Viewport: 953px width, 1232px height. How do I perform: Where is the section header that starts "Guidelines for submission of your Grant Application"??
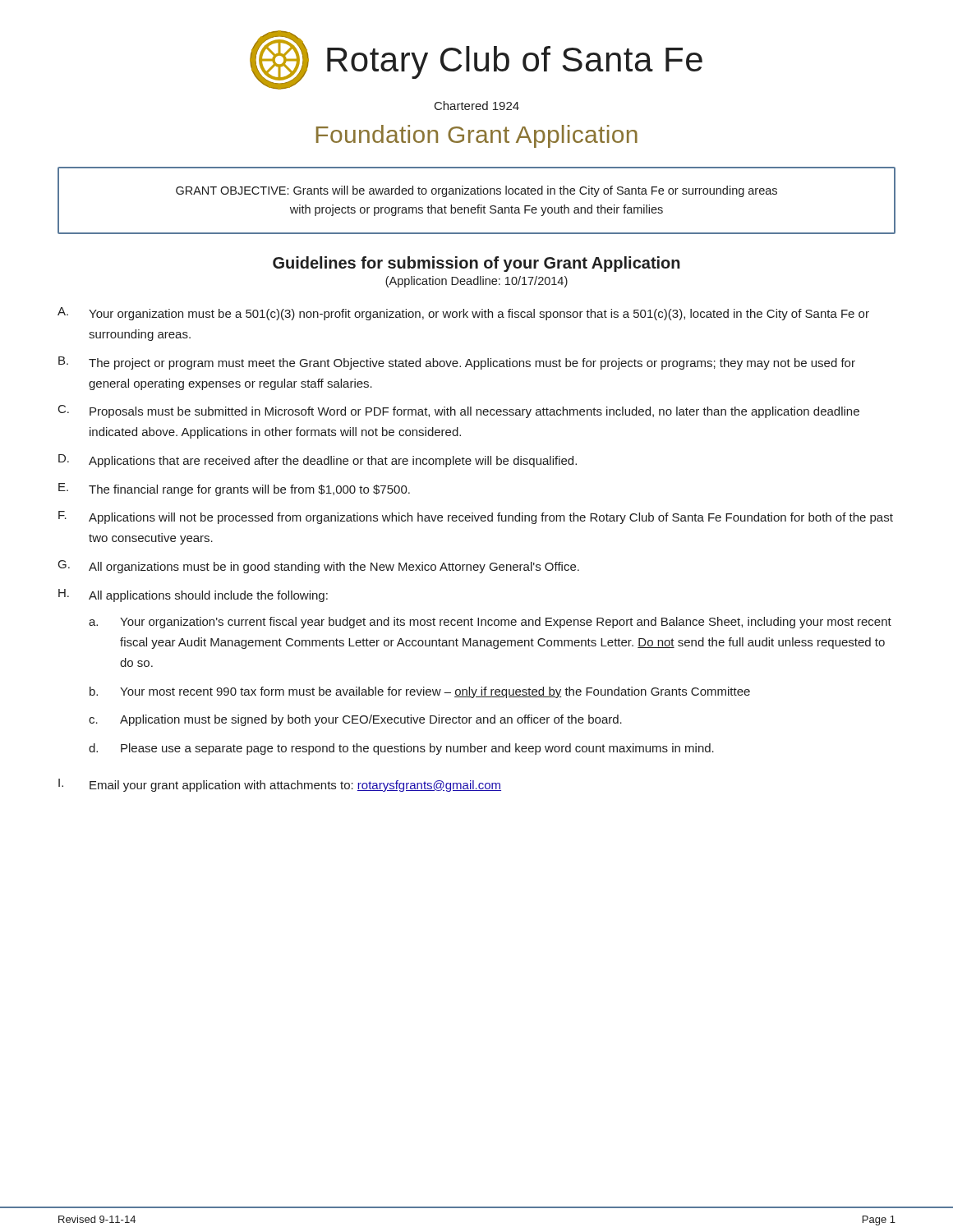click(476, 271)
